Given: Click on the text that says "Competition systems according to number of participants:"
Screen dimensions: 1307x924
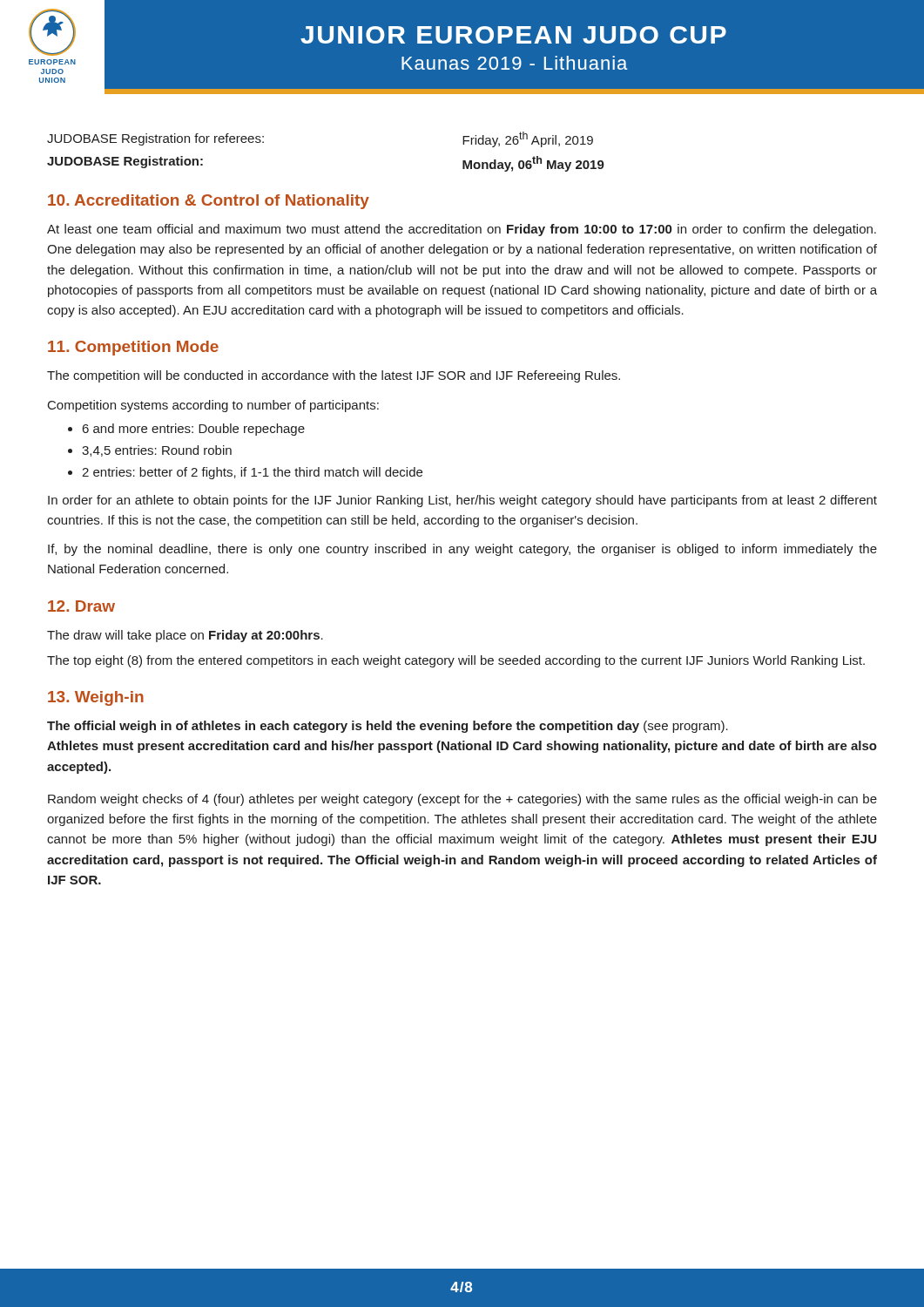Looking at the screenshot, I should pyautogui.click(x=213, y=404).
